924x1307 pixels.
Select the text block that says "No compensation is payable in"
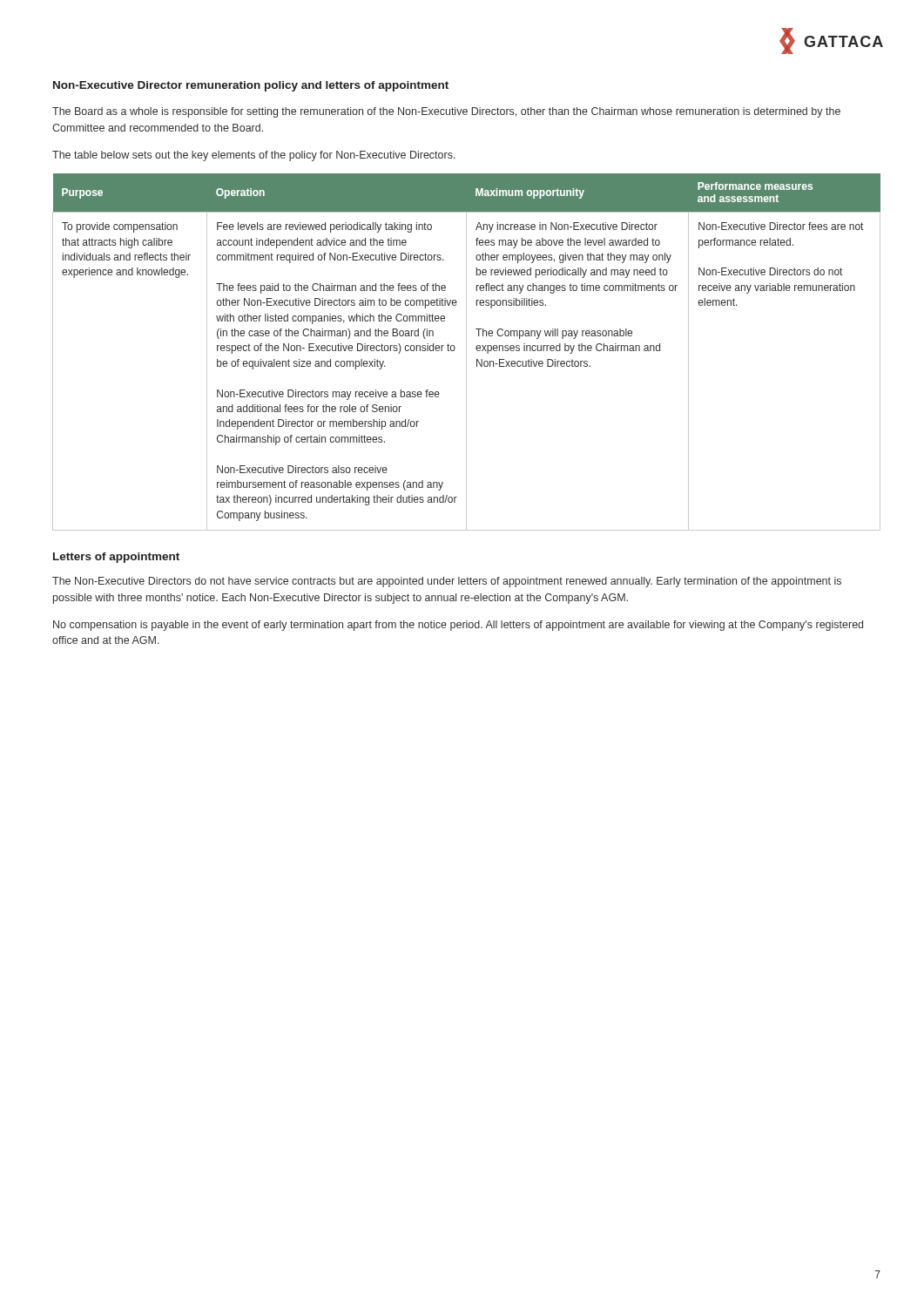(458, 633)
